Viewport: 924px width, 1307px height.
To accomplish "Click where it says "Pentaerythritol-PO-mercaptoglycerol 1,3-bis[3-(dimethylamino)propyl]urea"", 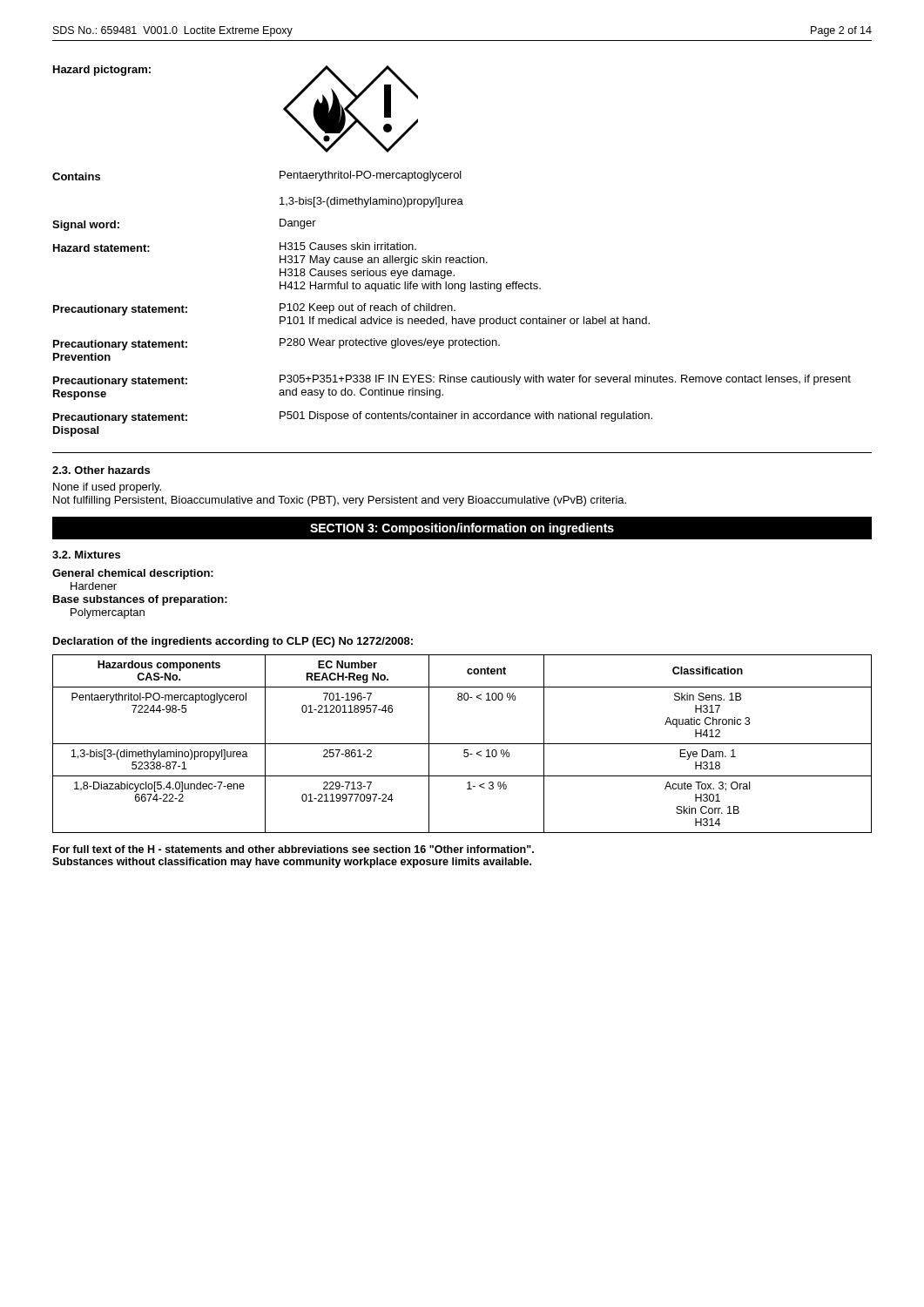I will [x=371, y=188].
